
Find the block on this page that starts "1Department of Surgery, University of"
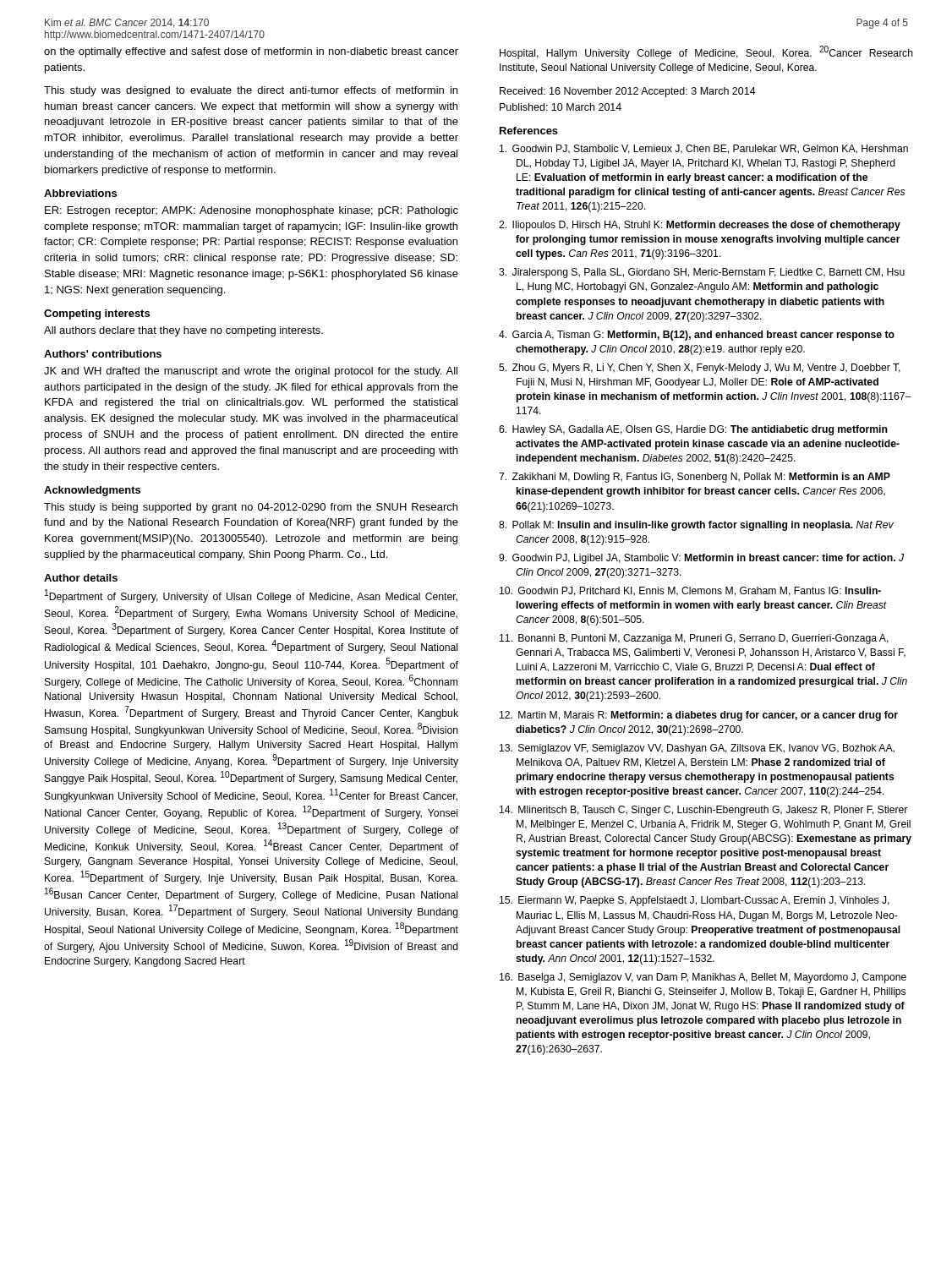click(251, 778)
